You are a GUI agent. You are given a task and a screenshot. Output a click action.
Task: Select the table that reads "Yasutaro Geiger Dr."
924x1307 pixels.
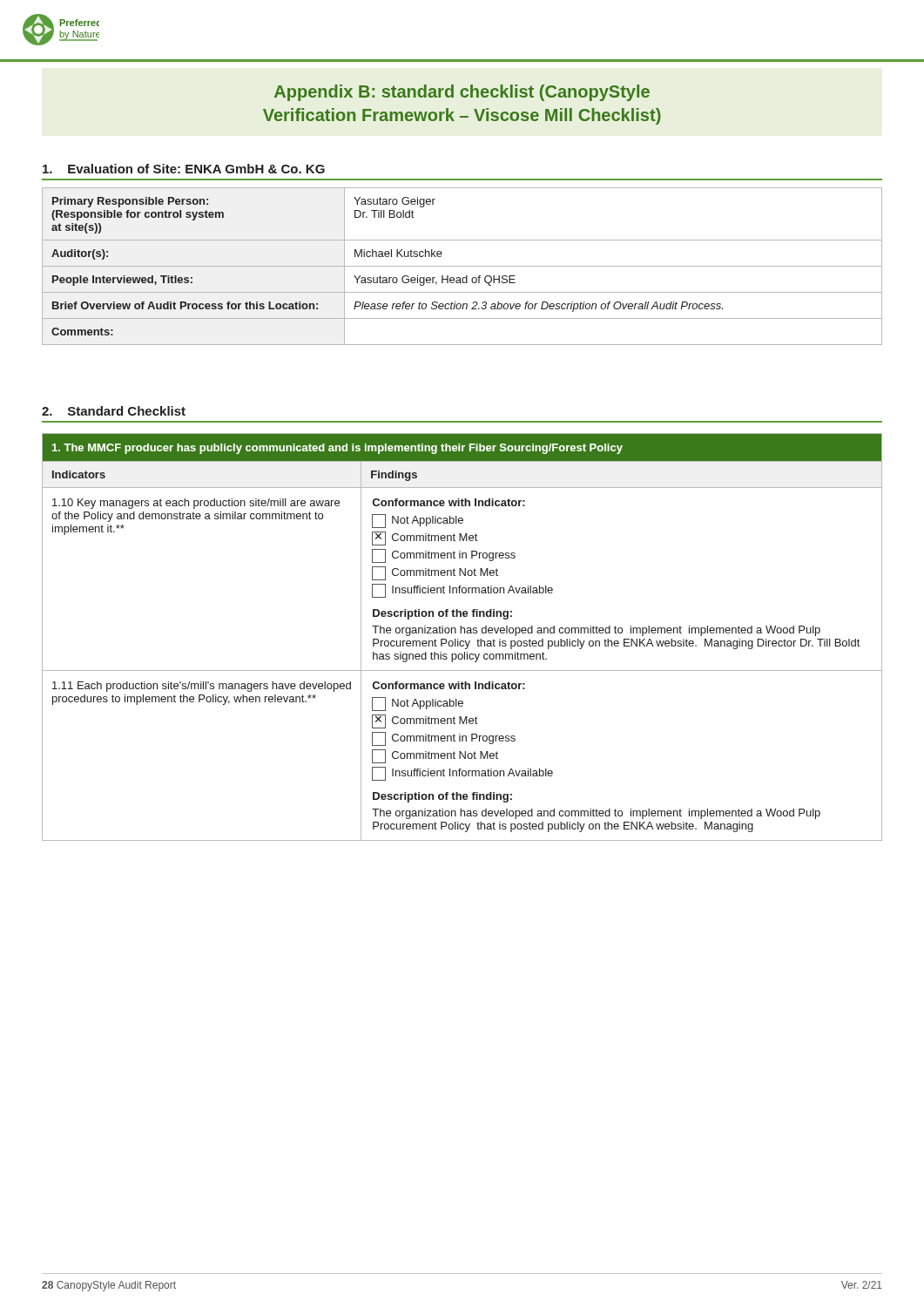click(x=462, y=266)
